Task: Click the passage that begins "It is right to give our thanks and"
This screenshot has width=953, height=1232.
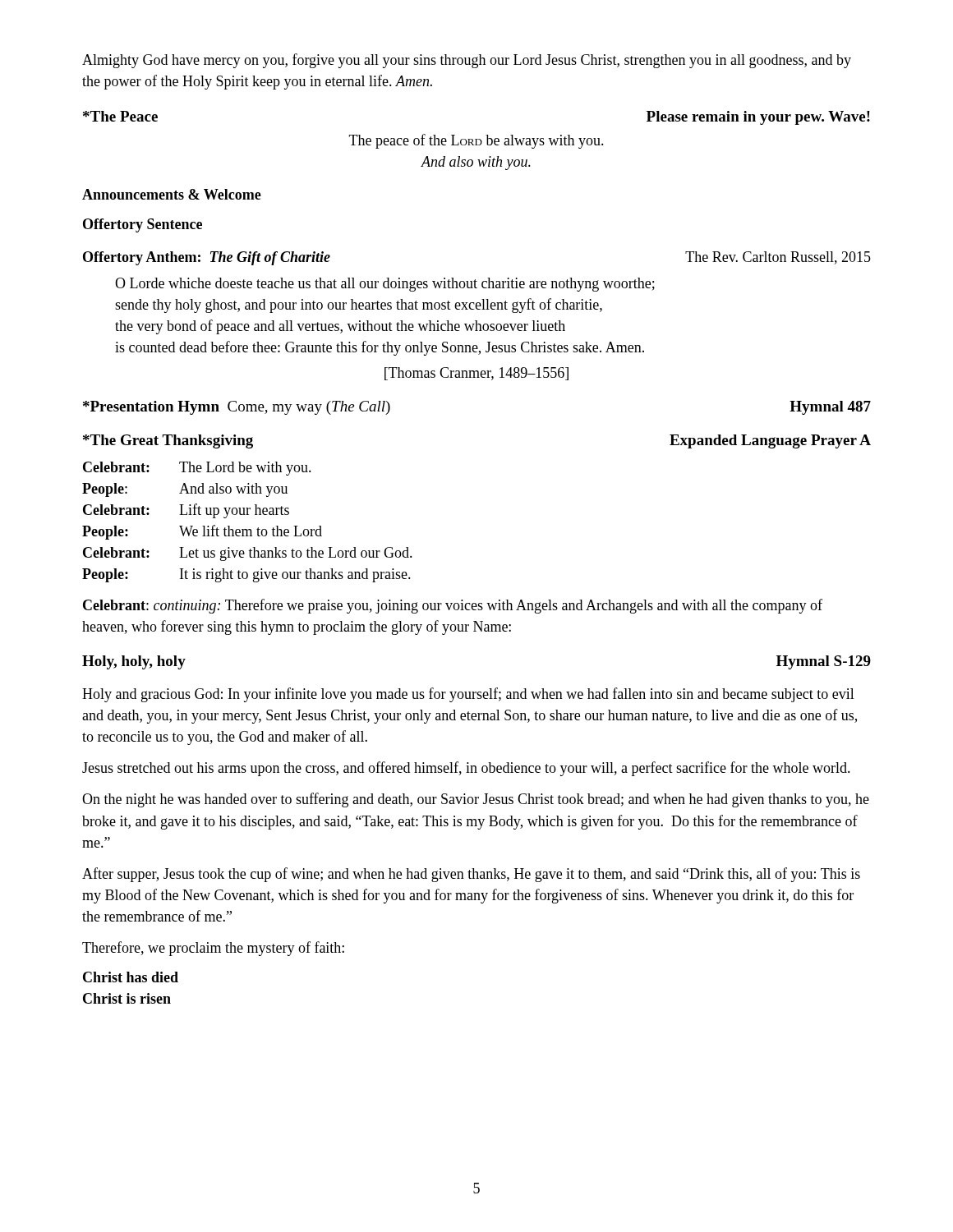Action: click(x=295, y=574)
